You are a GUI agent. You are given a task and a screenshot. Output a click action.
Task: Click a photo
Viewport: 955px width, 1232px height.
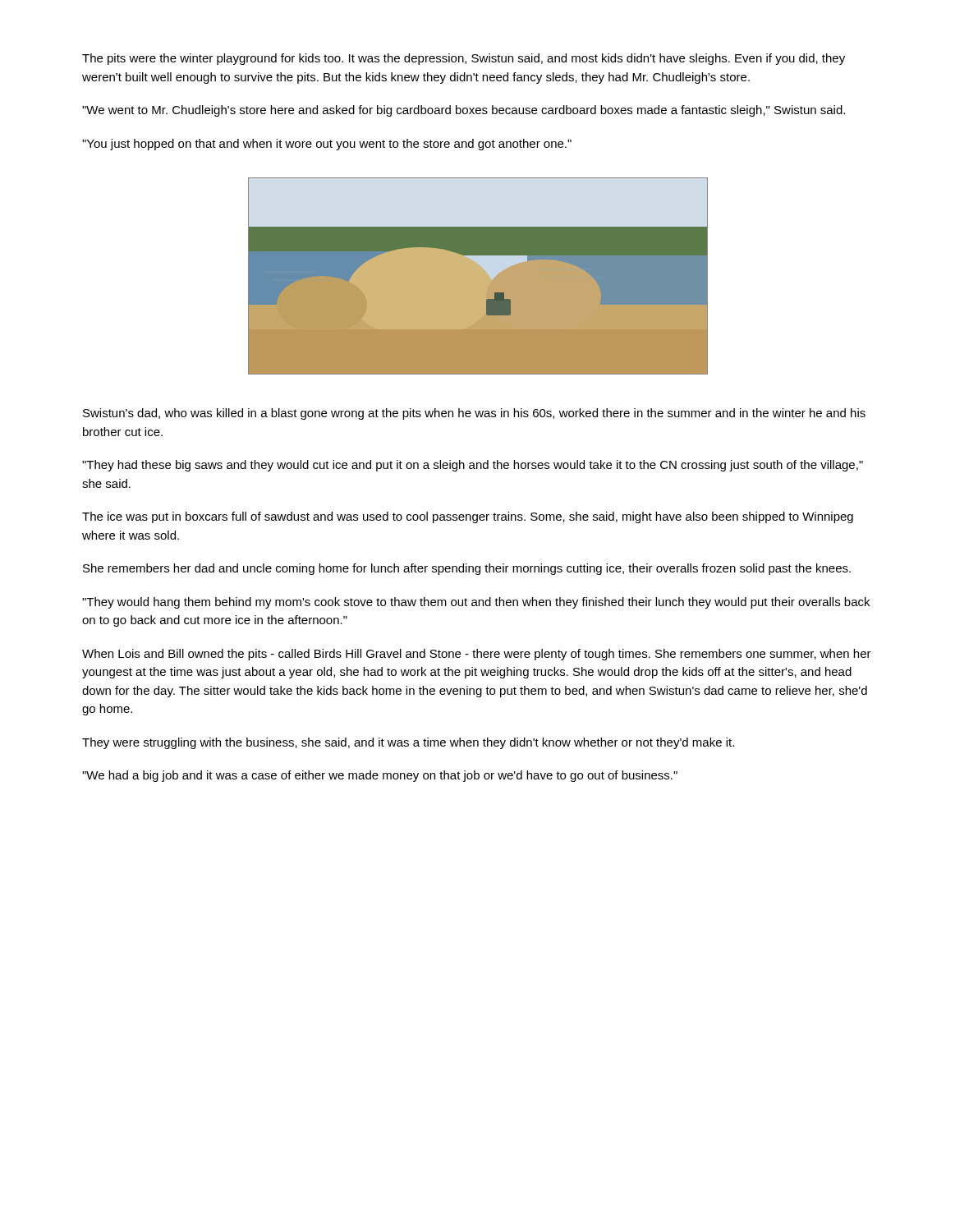tap(478, 276)
